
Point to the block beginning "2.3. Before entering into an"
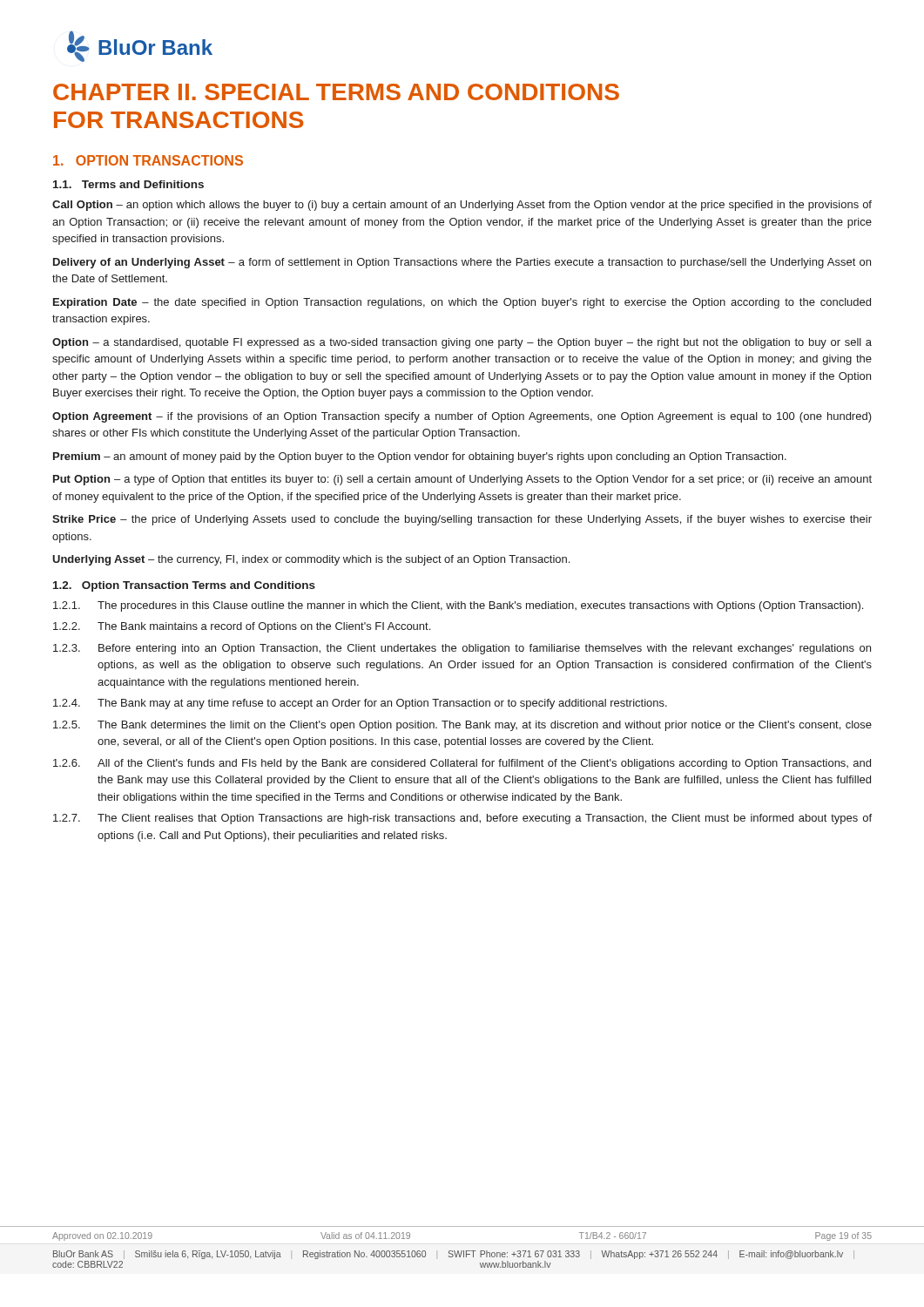(x=462, y=665)
